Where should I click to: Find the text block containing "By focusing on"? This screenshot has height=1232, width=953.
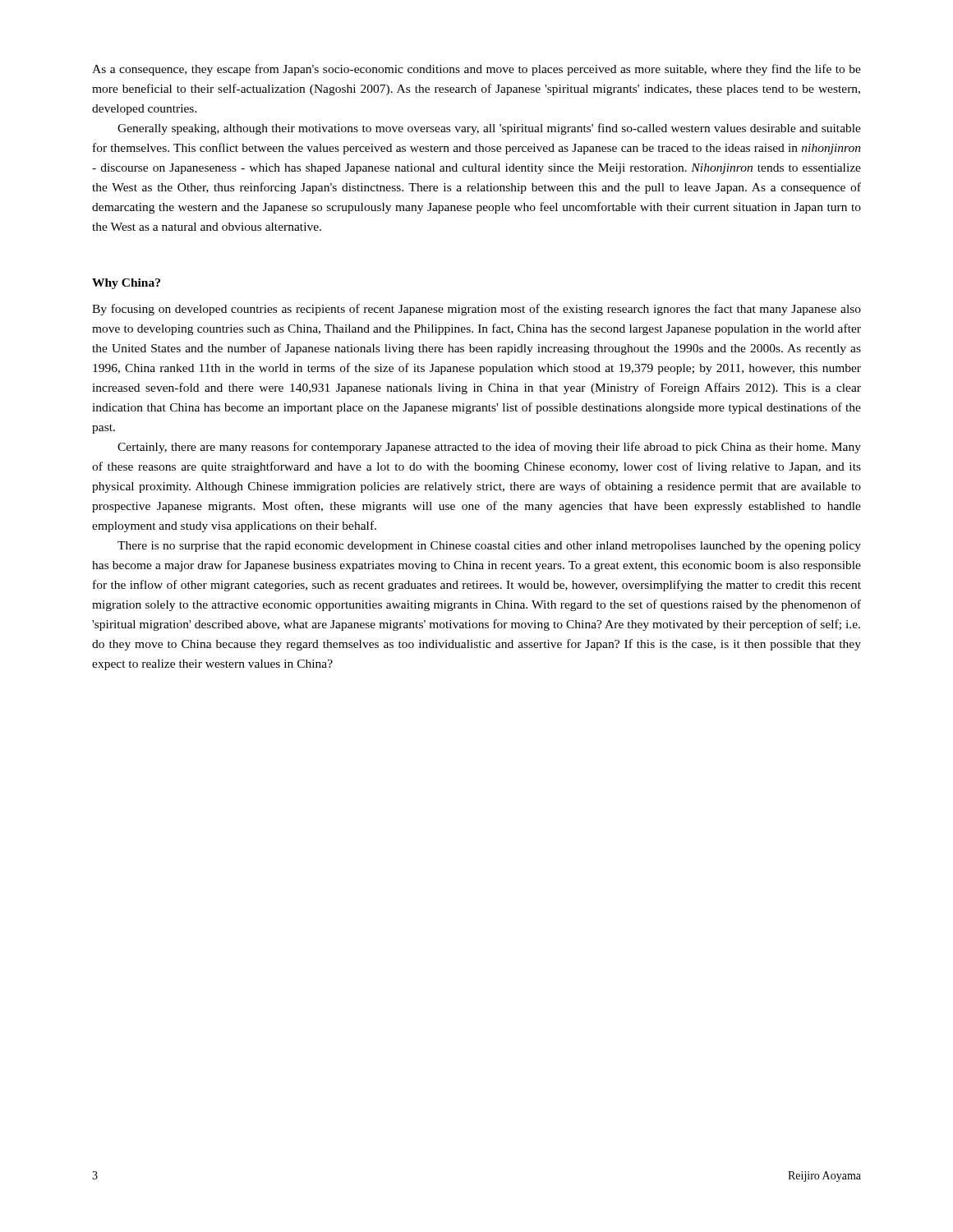[476, 368]
